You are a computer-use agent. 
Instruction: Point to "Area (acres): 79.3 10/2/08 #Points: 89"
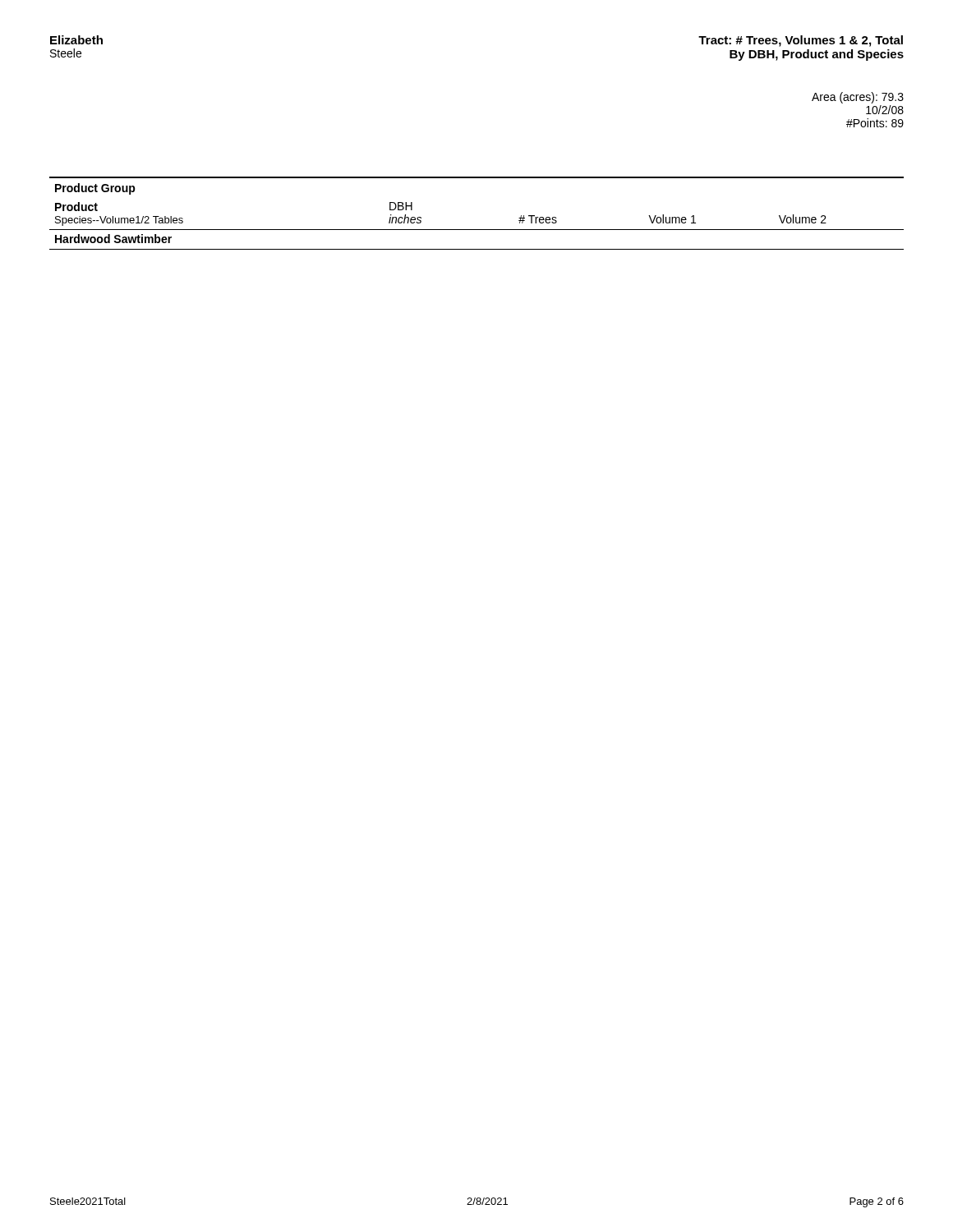pos(858,110)
